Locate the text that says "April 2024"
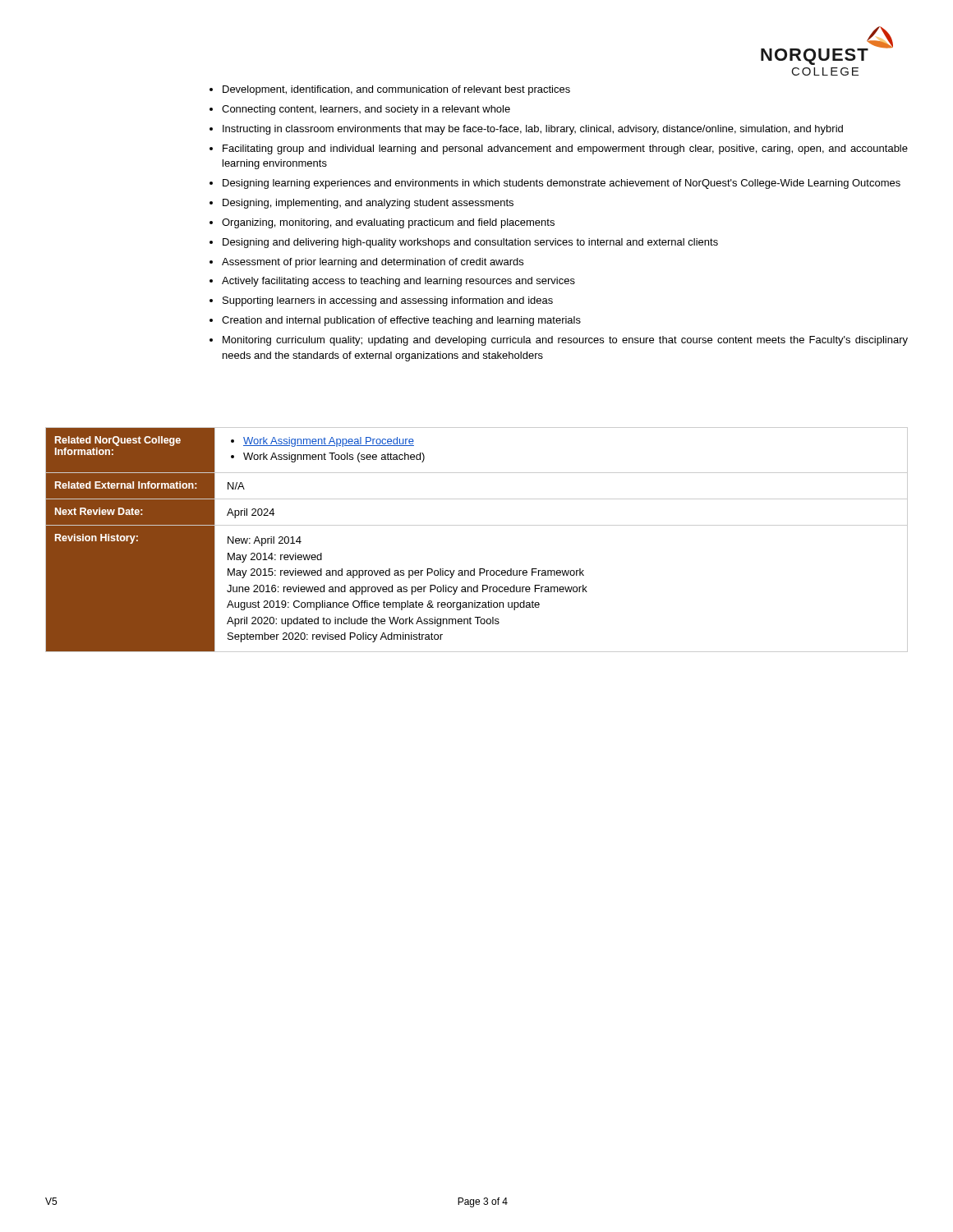 pyautogui.click(x=251, y=512)
